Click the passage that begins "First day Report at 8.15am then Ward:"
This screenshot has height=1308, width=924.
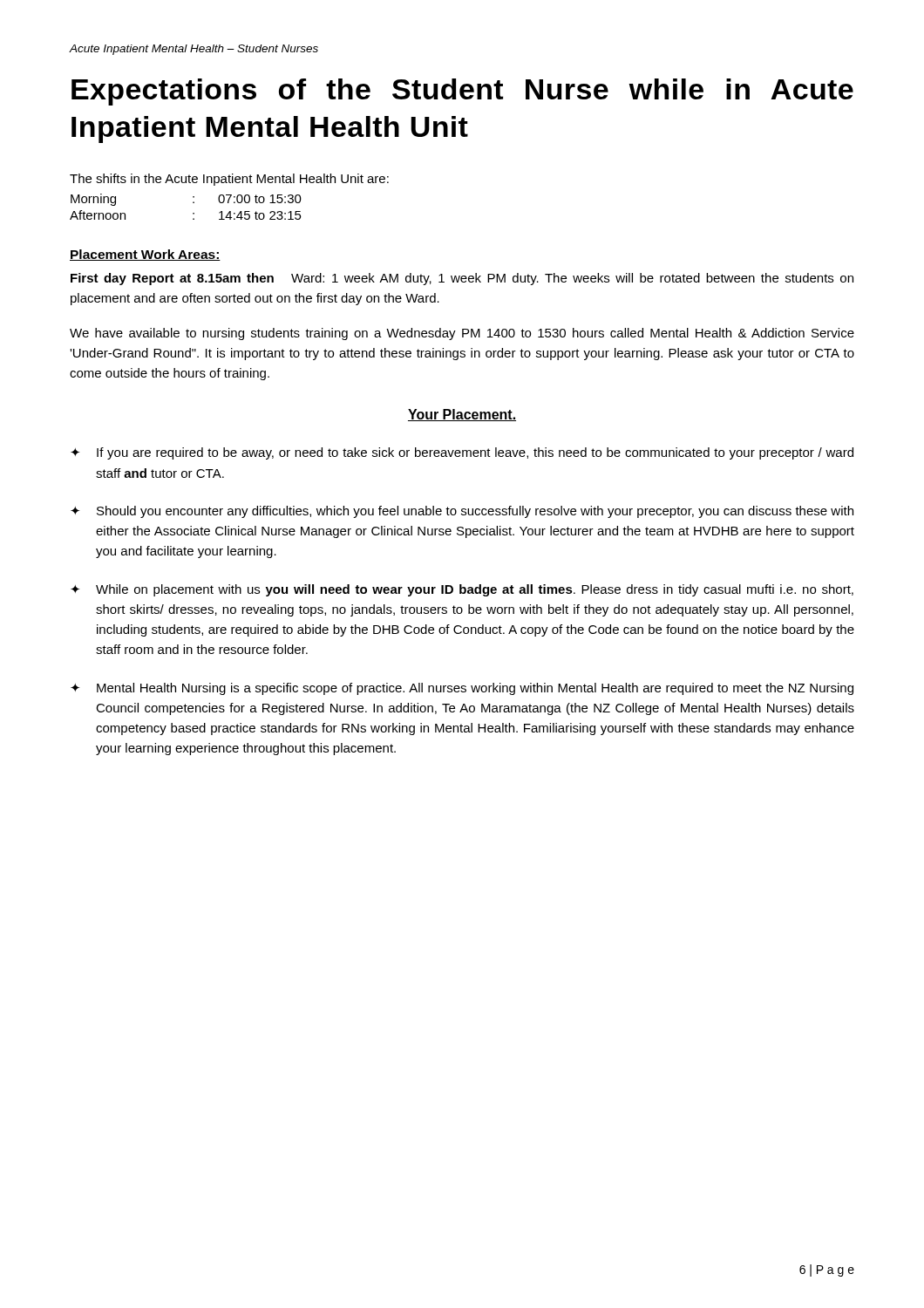462,288
